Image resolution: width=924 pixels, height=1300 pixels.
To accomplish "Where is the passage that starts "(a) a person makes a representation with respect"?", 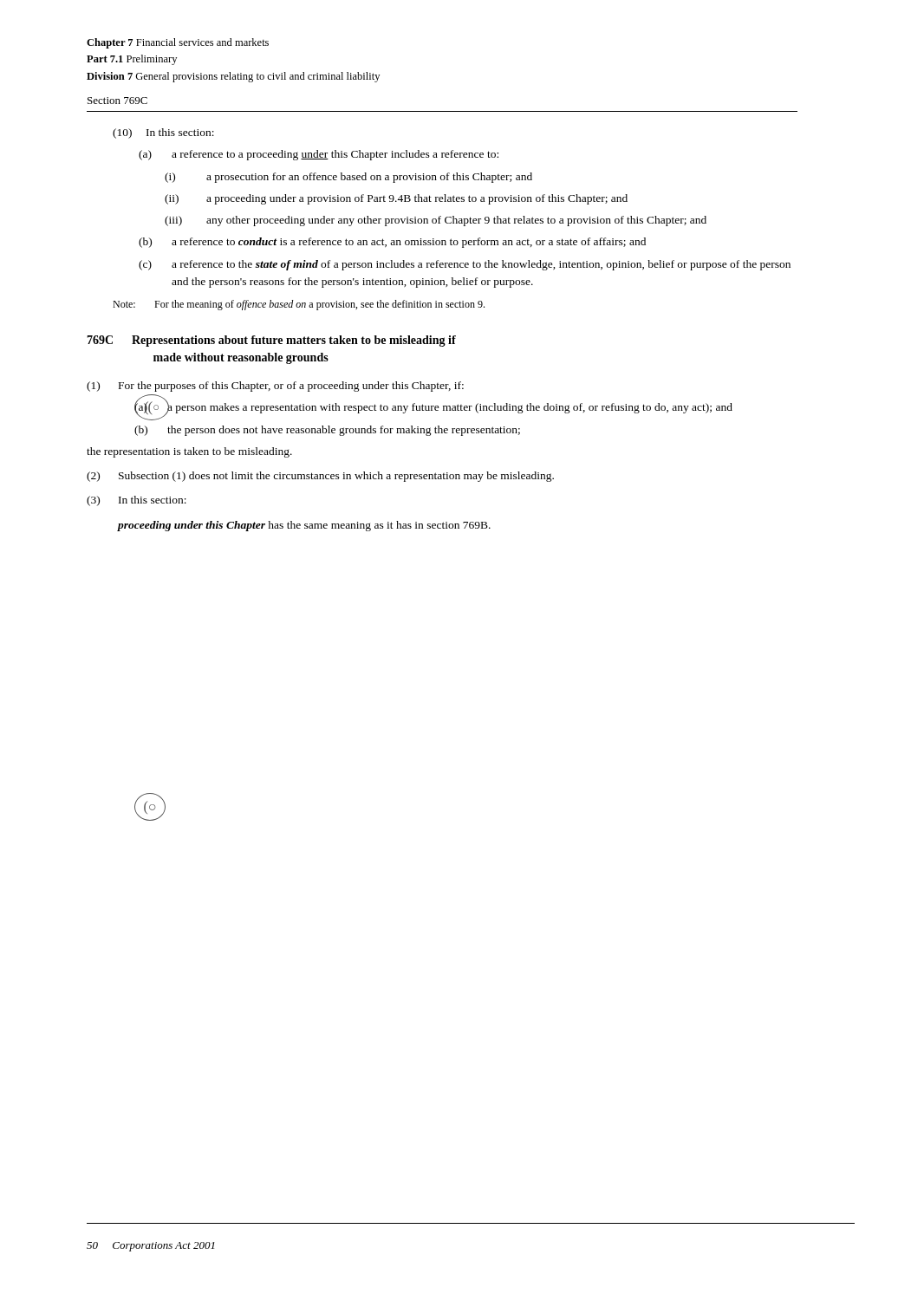I will click(x=433, y=408).
